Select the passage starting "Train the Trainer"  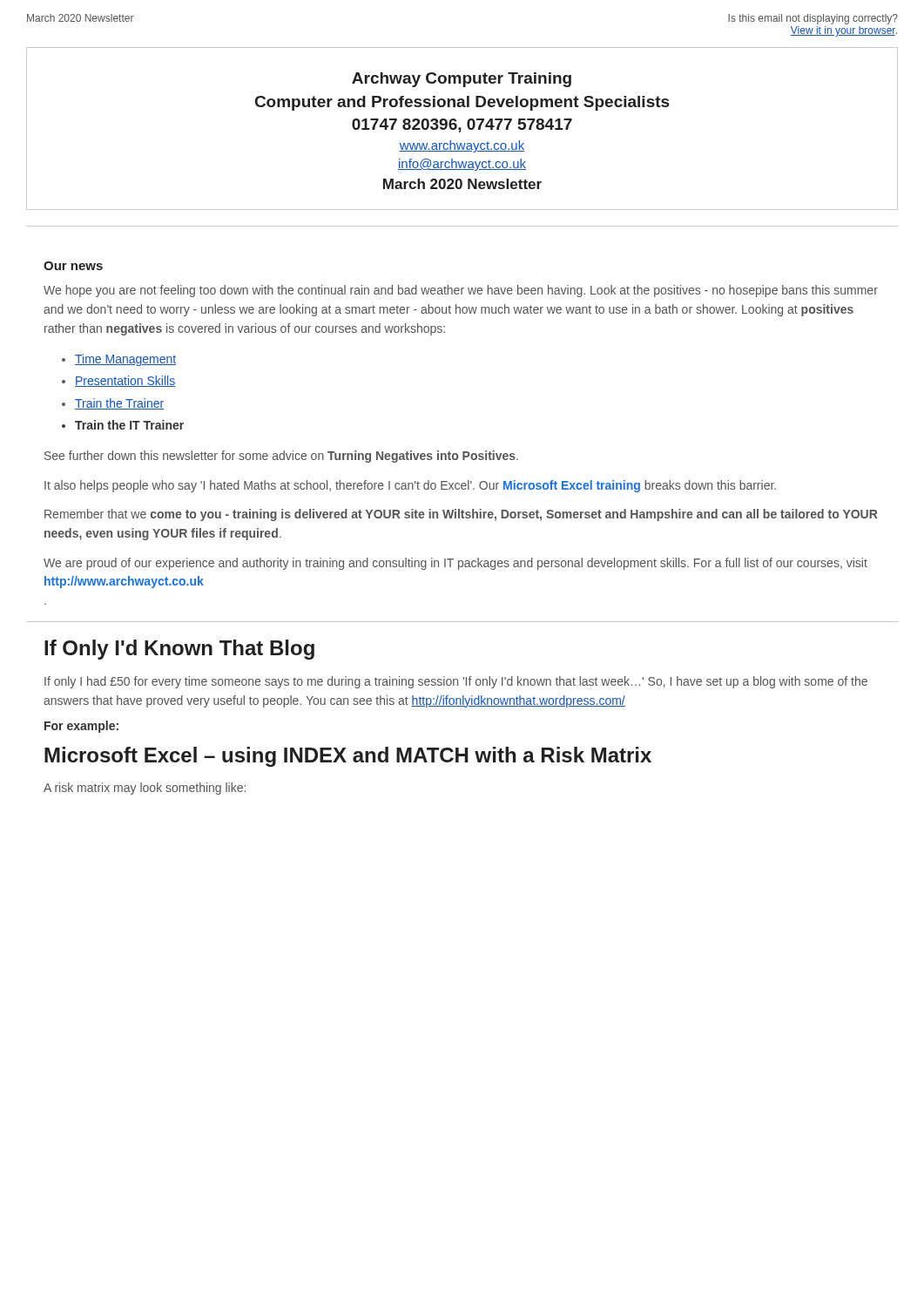119,403
